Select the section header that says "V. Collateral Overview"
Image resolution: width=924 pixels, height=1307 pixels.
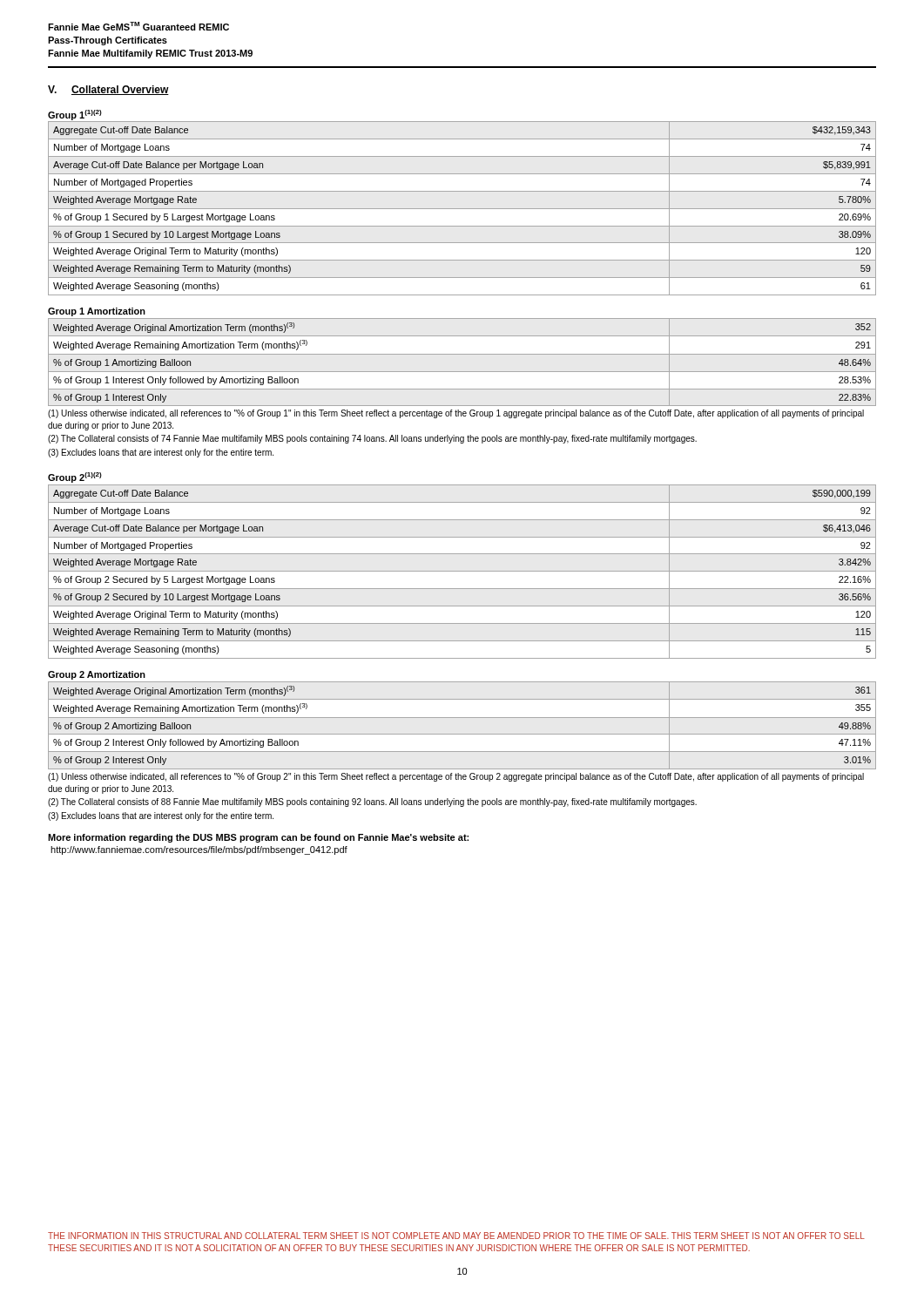[108, 90]
